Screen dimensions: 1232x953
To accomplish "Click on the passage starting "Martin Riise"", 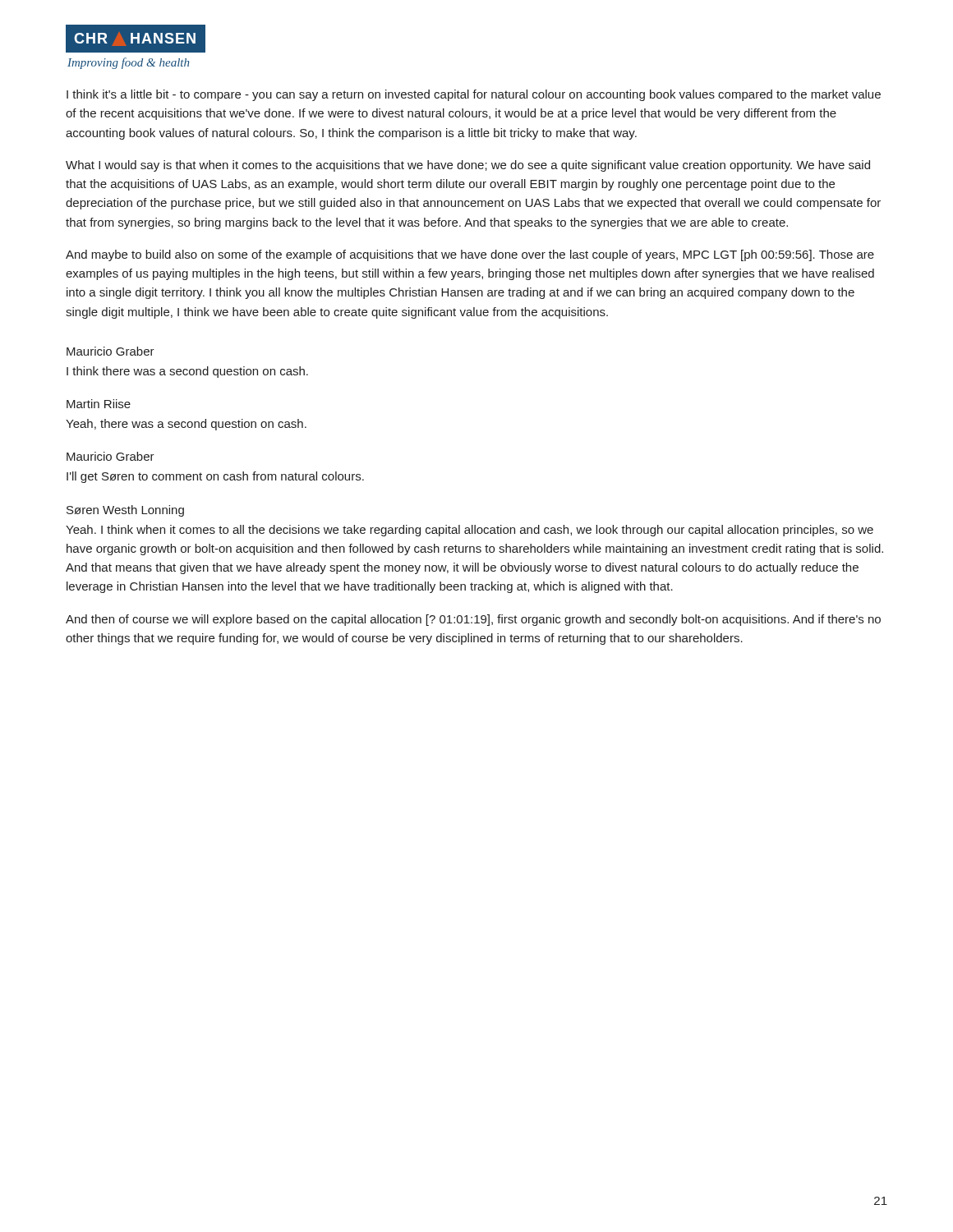I will point(98,404).
